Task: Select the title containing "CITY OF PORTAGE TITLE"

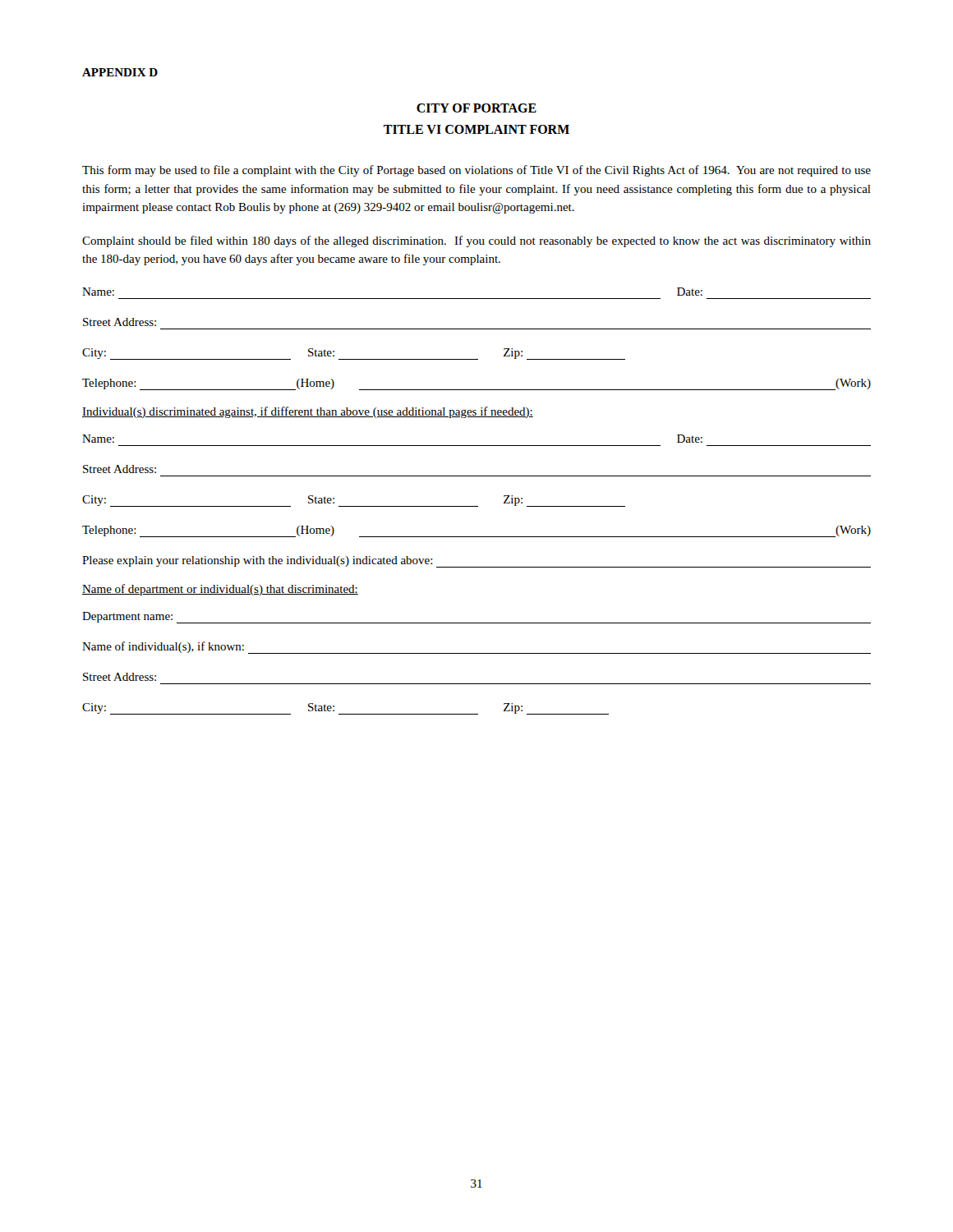Action: [476, 119]
